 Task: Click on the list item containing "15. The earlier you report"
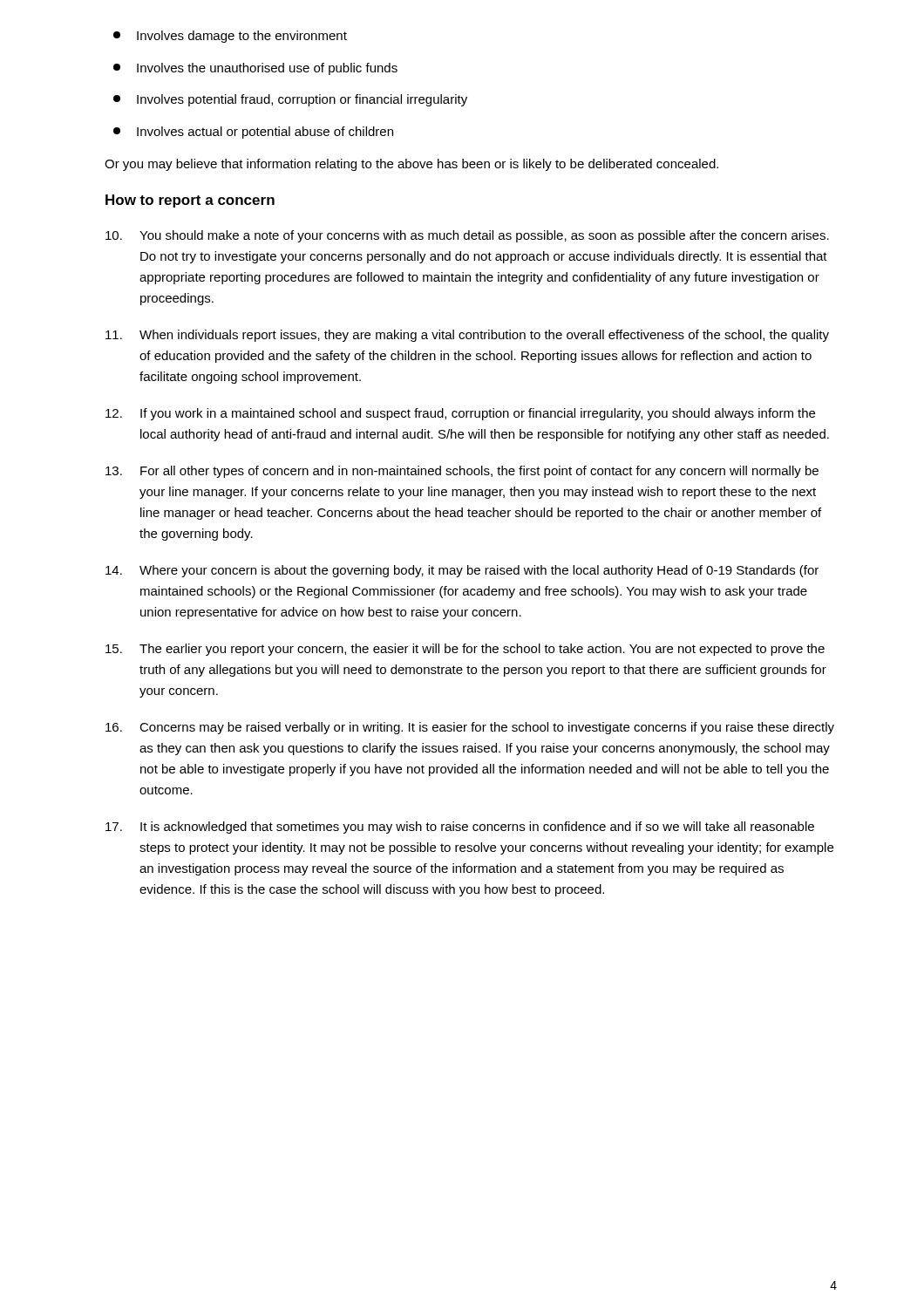pos(471,670)
